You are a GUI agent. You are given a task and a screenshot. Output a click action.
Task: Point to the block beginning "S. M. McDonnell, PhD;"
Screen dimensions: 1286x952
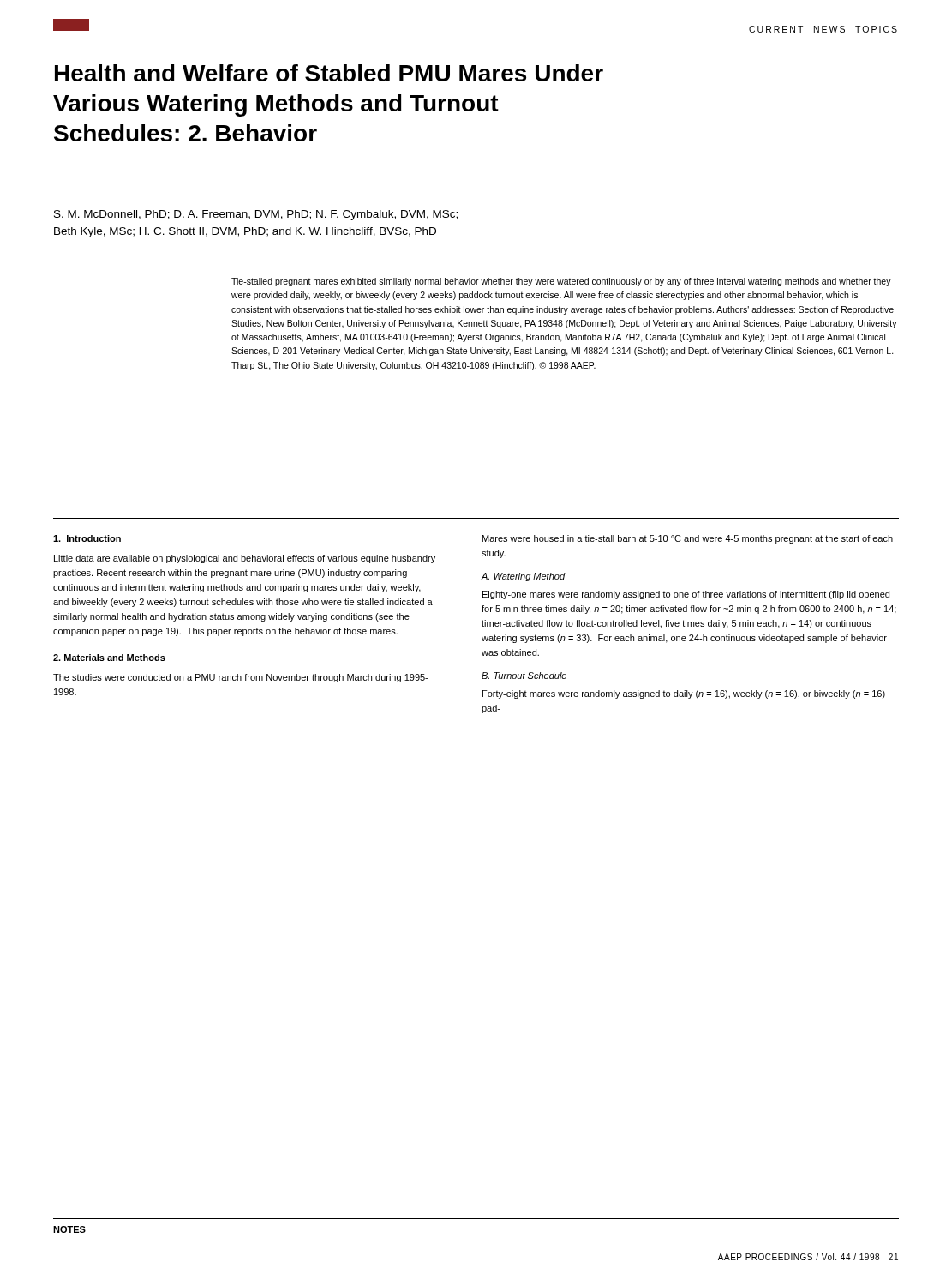256,223
